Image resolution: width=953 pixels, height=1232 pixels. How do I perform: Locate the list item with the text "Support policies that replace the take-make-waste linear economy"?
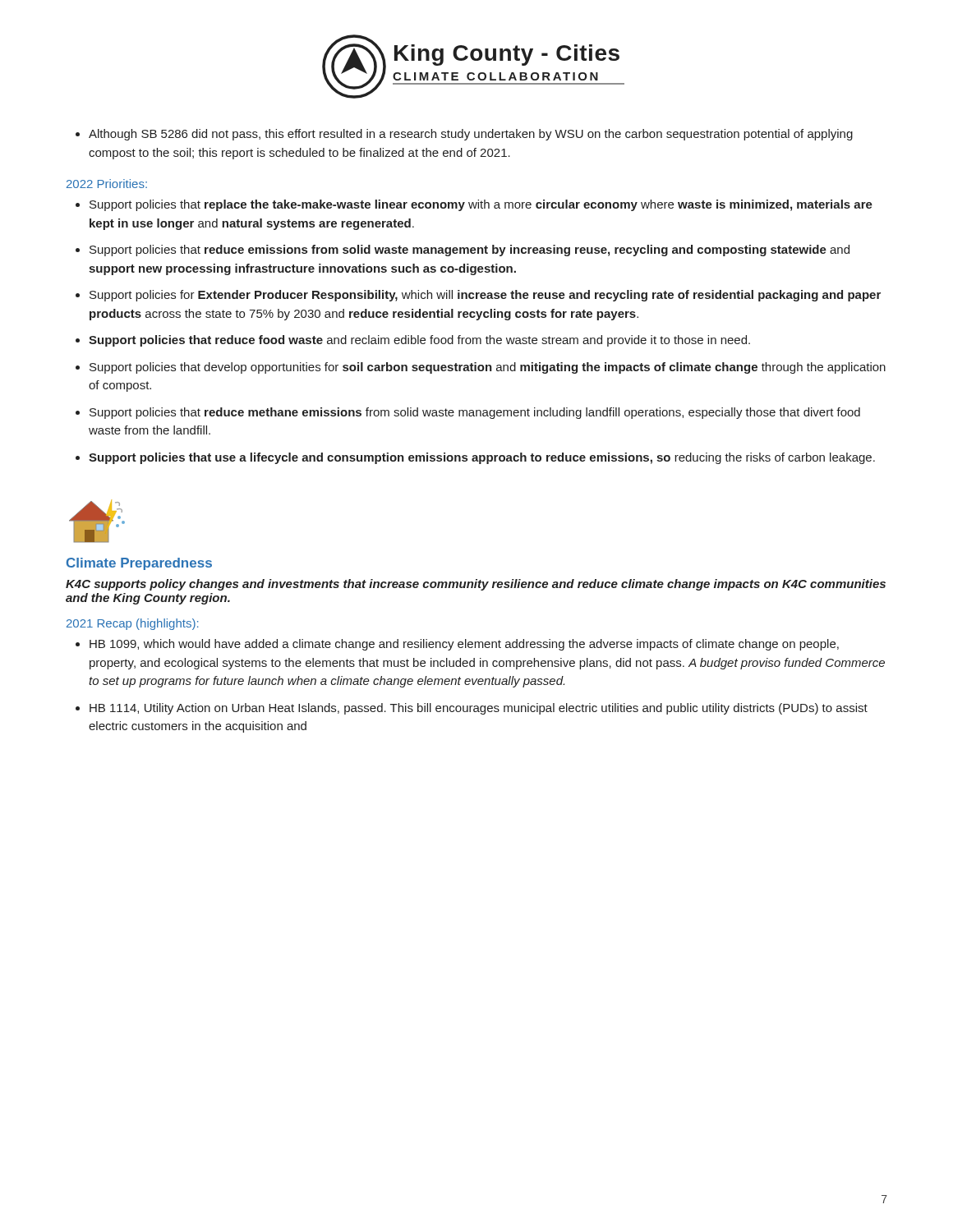click(x=476, y=214)
